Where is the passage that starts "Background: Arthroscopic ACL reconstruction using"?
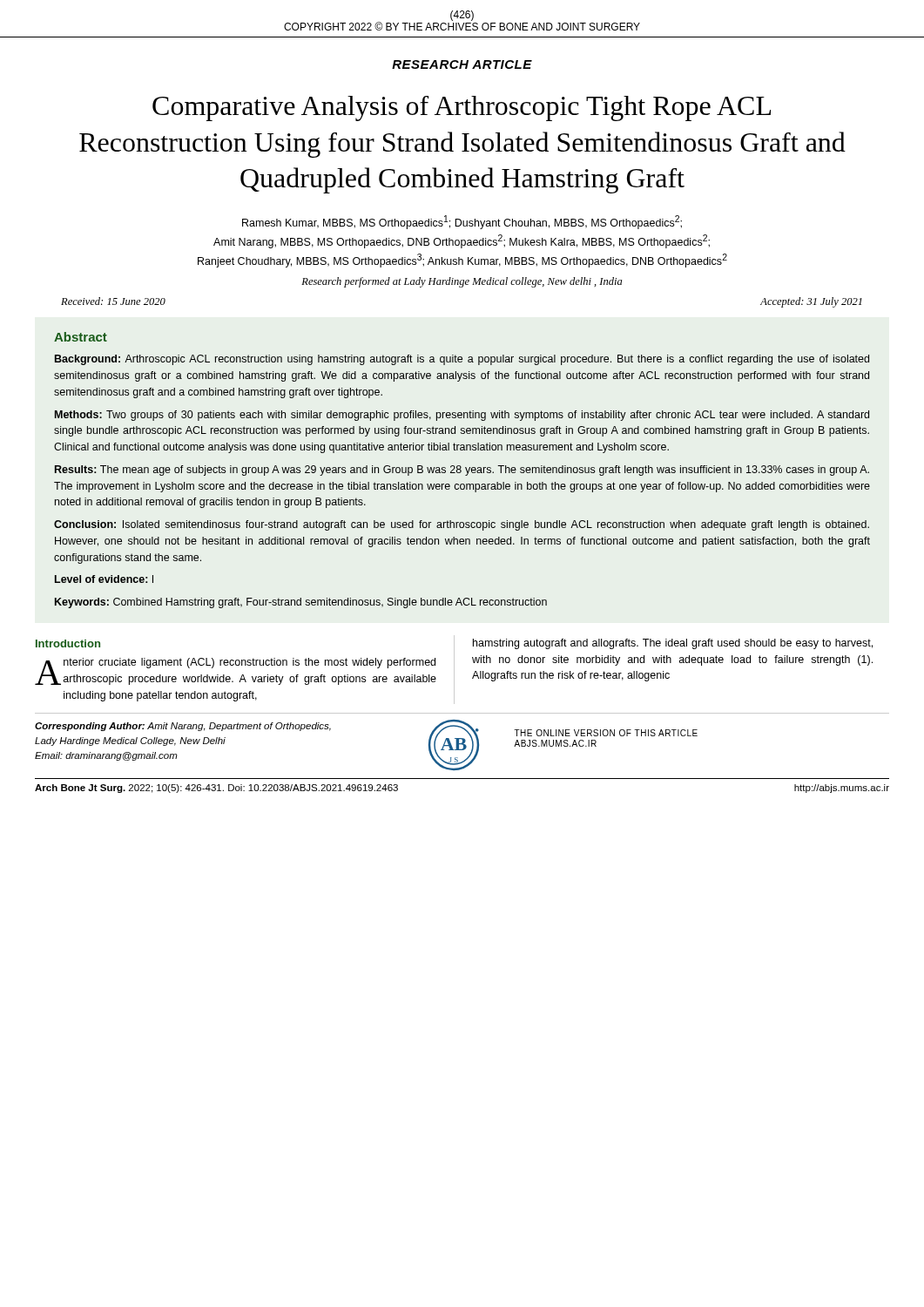 462,481
